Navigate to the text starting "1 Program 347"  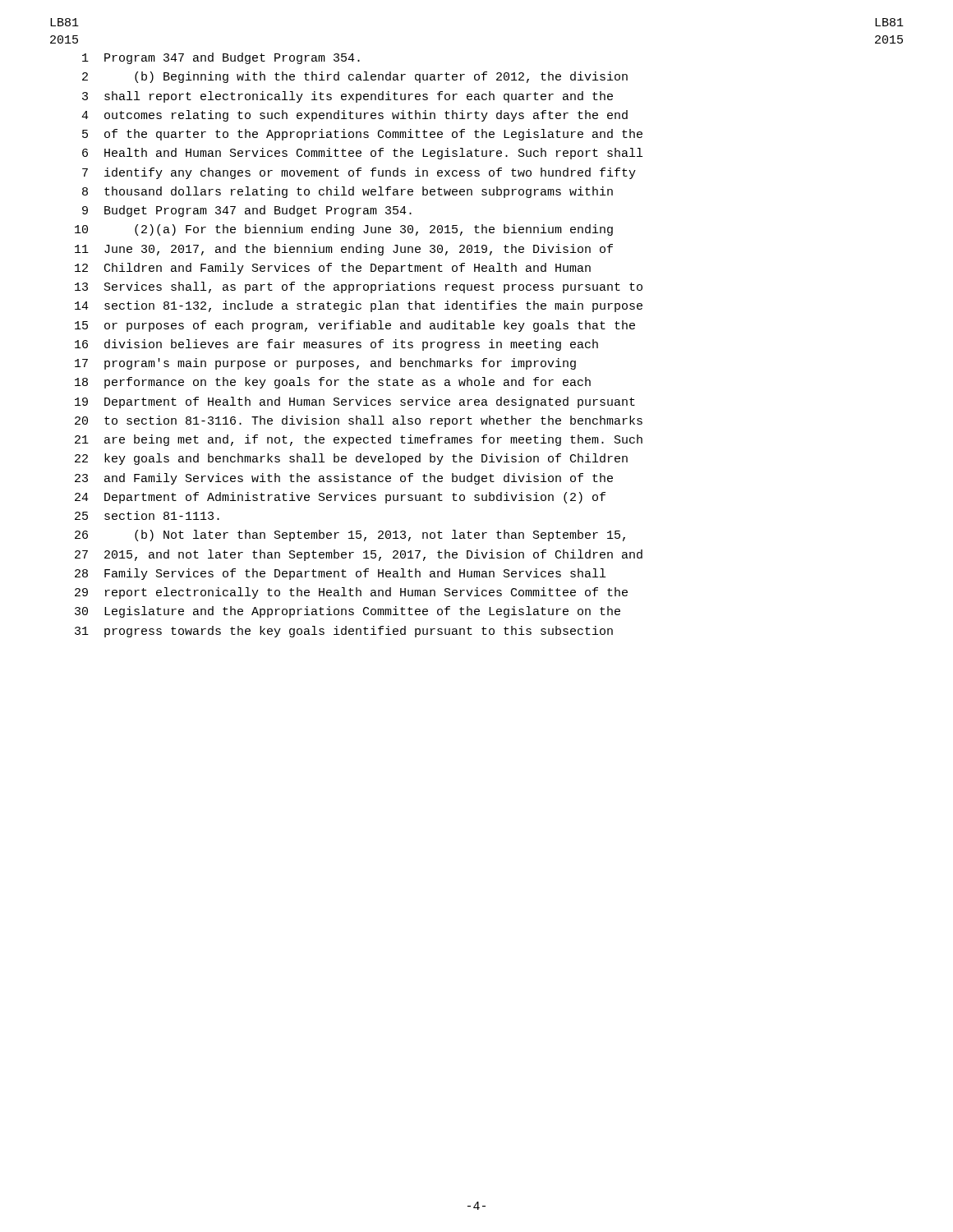(x=221, y=58)
